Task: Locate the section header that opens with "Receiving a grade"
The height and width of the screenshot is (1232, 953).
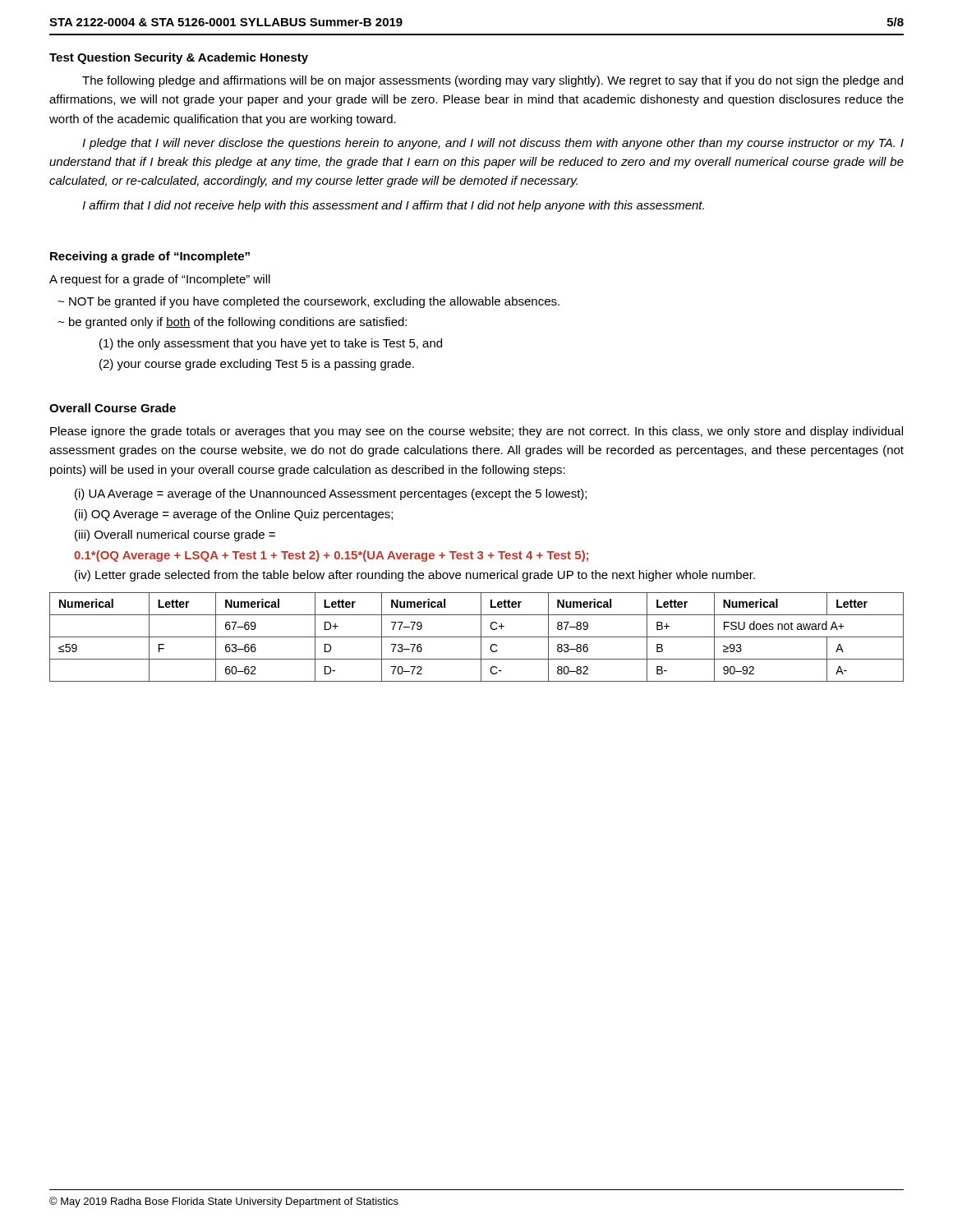Action: pos(150,256)
